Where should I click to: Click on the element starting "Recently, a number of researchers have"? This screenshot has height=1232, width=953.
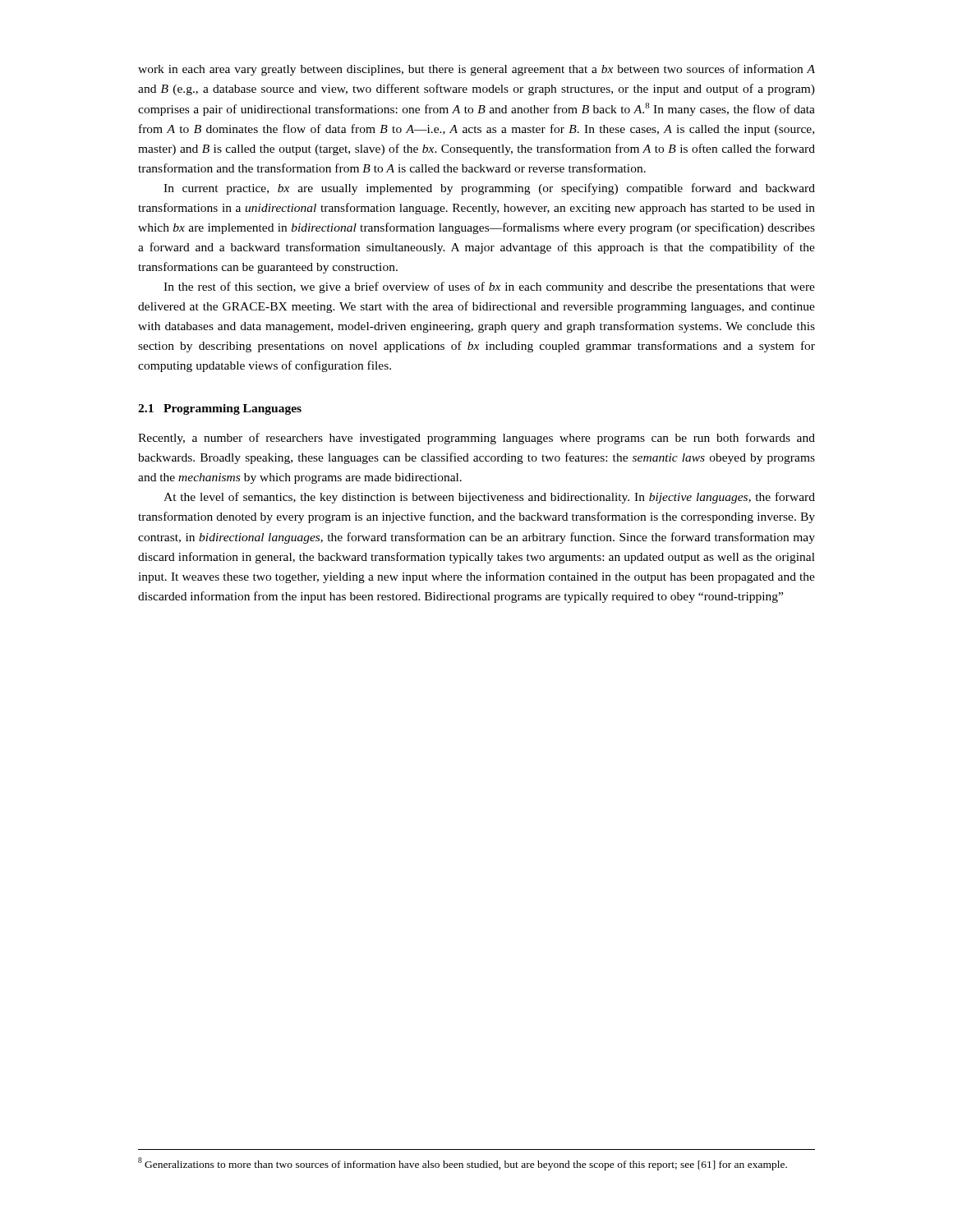[x=476, y=517]
